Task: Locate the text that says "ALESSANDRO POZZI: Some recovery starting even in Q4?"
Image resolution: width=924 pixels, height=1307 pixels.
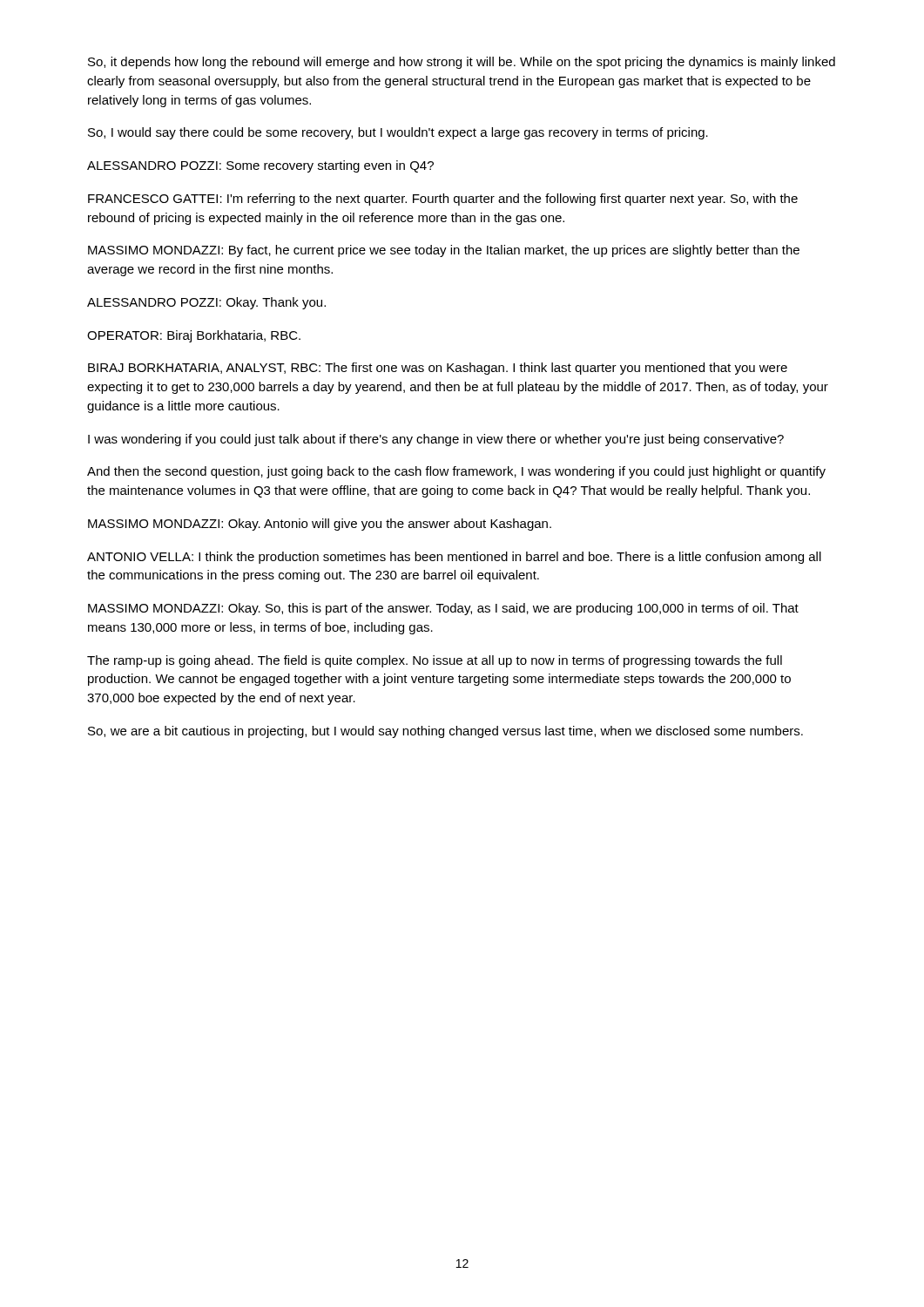Action: pos(261,165)
